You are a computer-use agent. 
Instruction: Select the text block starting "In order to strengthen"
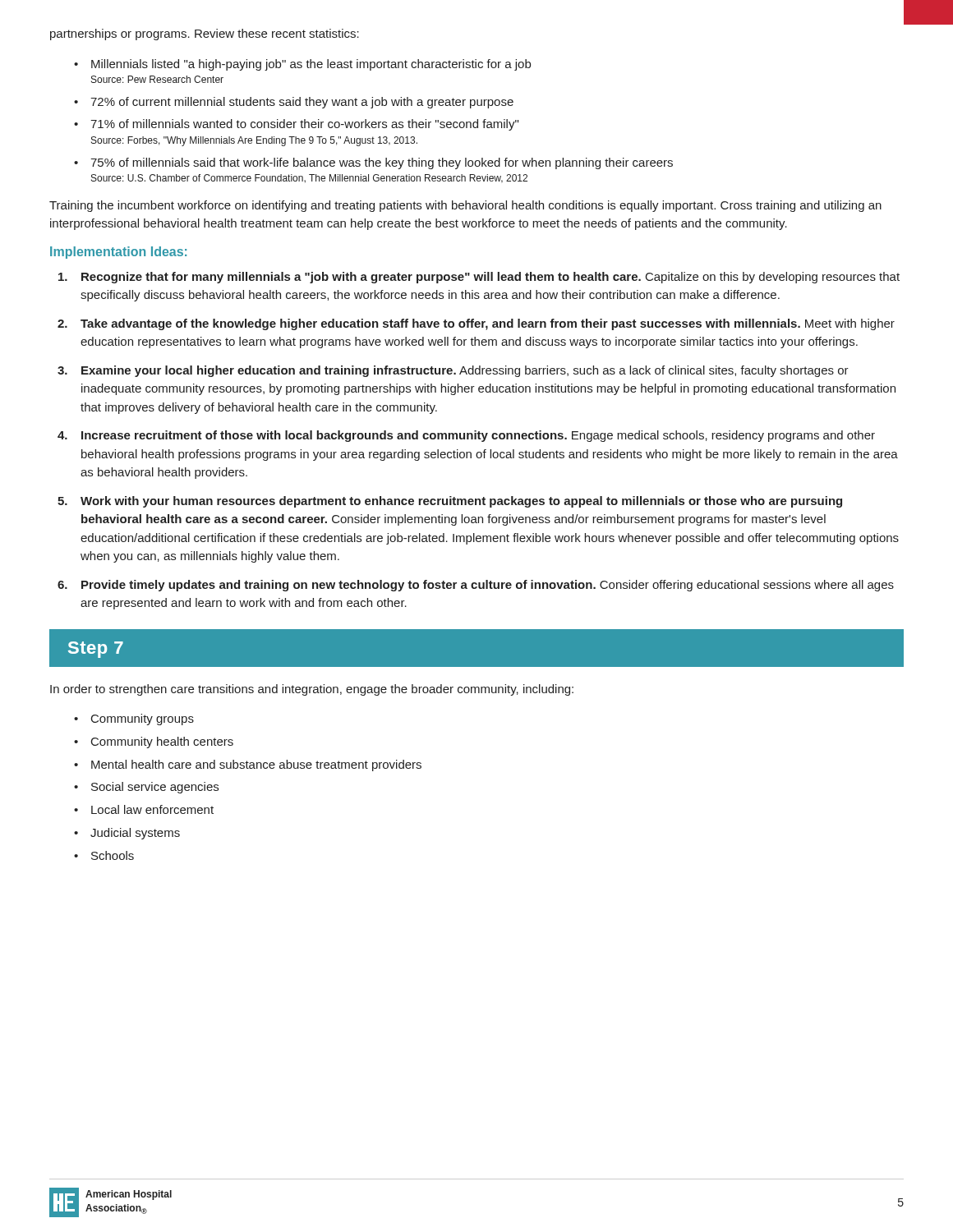(x=312, y=688)
